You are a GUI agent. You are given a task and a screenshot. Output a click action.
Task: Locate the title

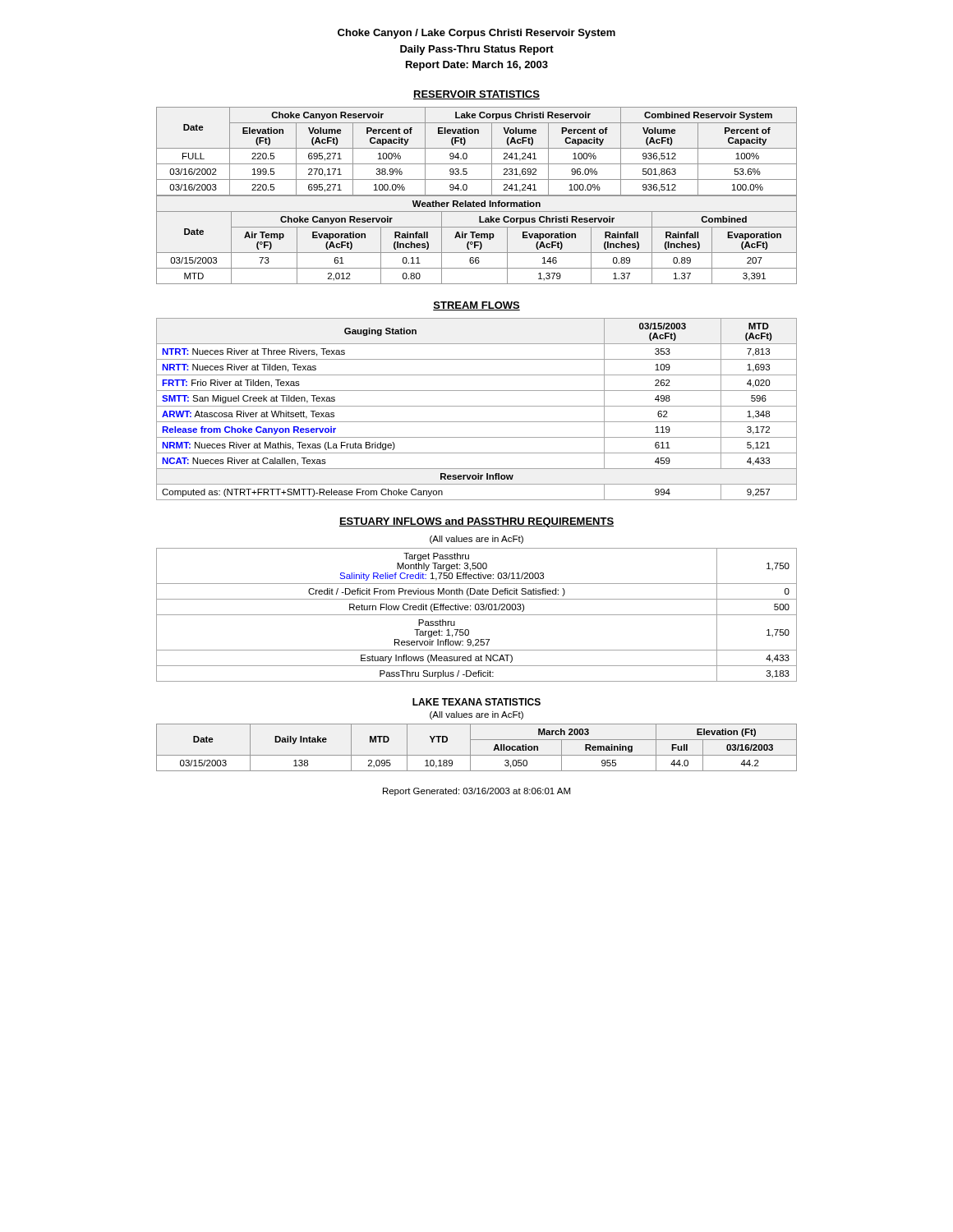click(x=476, y=49)
